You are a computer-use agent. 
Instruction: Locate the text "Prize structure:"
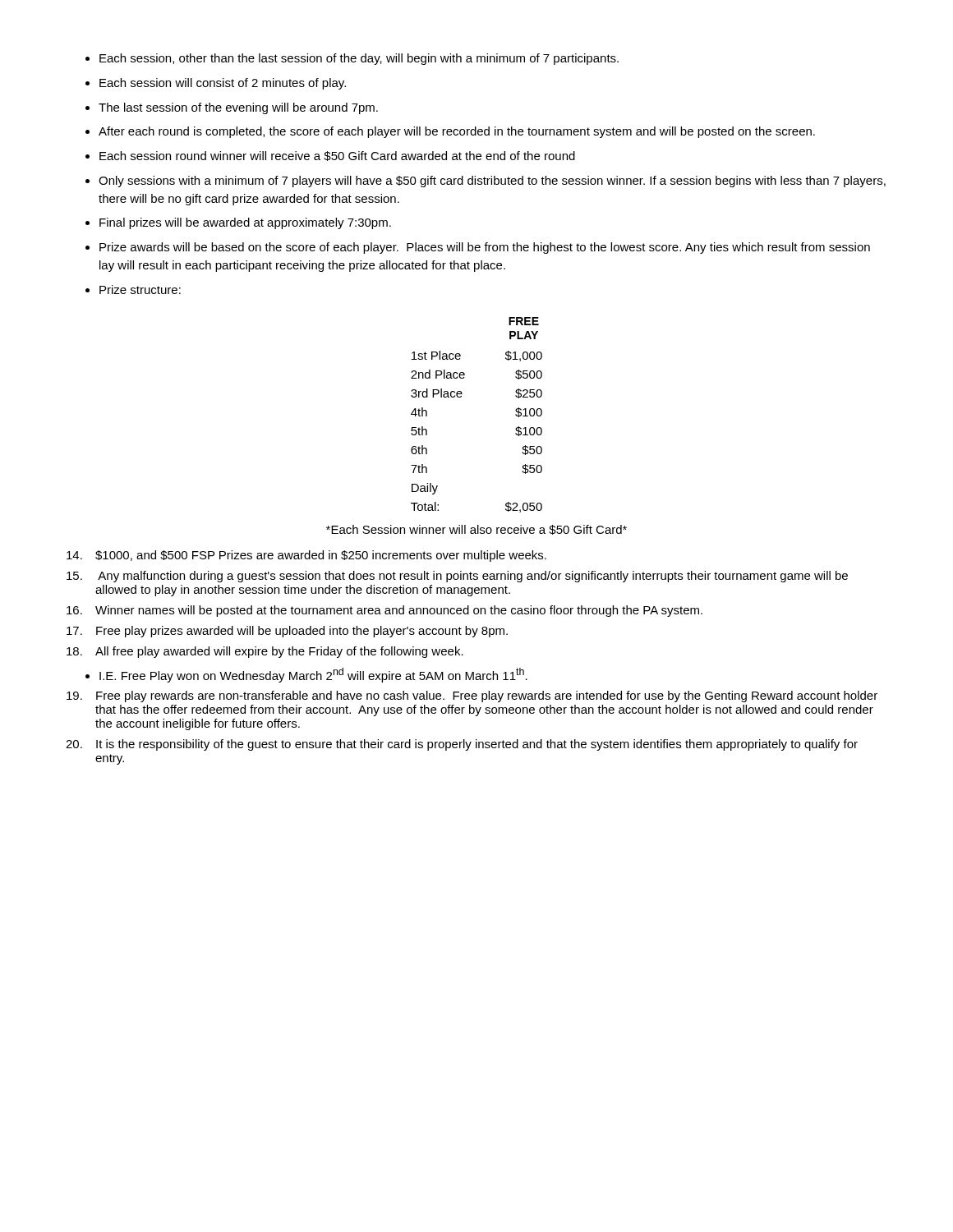(140, 290)
